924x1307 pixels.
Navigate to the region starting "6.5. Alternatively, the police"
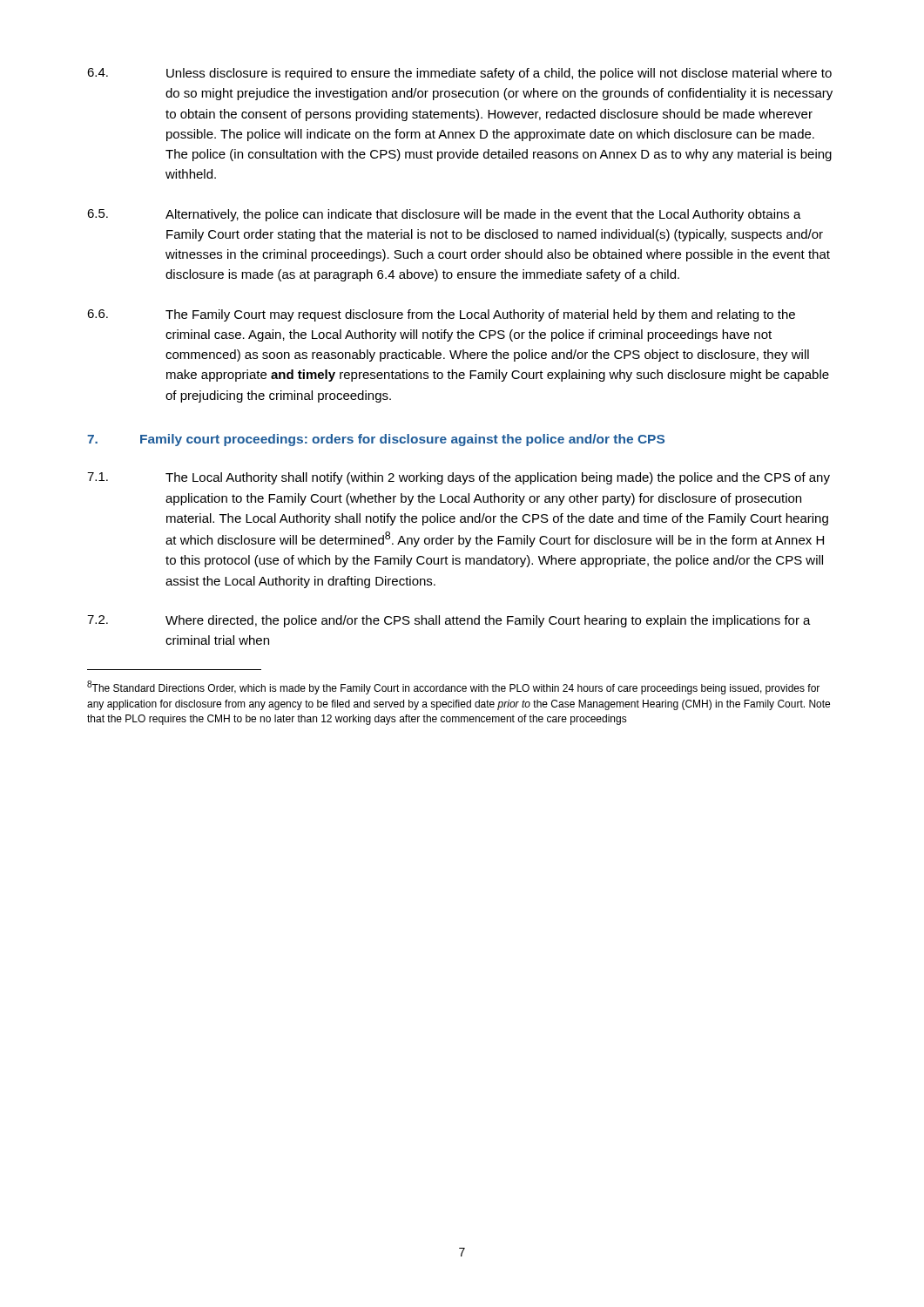pyautogui.click(x=462, y=244)
